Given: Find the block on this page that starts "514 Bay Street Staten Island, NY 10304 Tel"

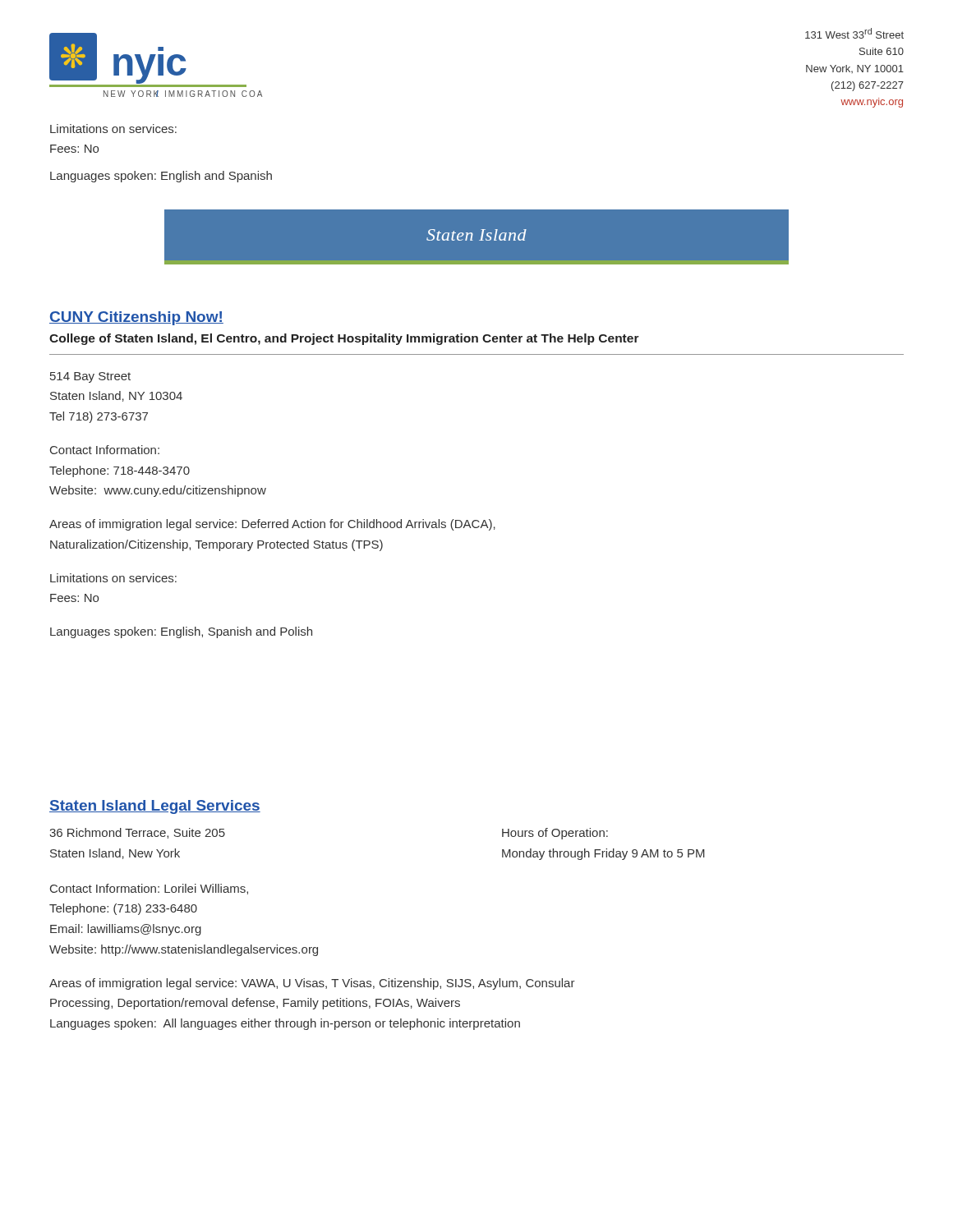Looking at the screenshot, I should [116, 396].
